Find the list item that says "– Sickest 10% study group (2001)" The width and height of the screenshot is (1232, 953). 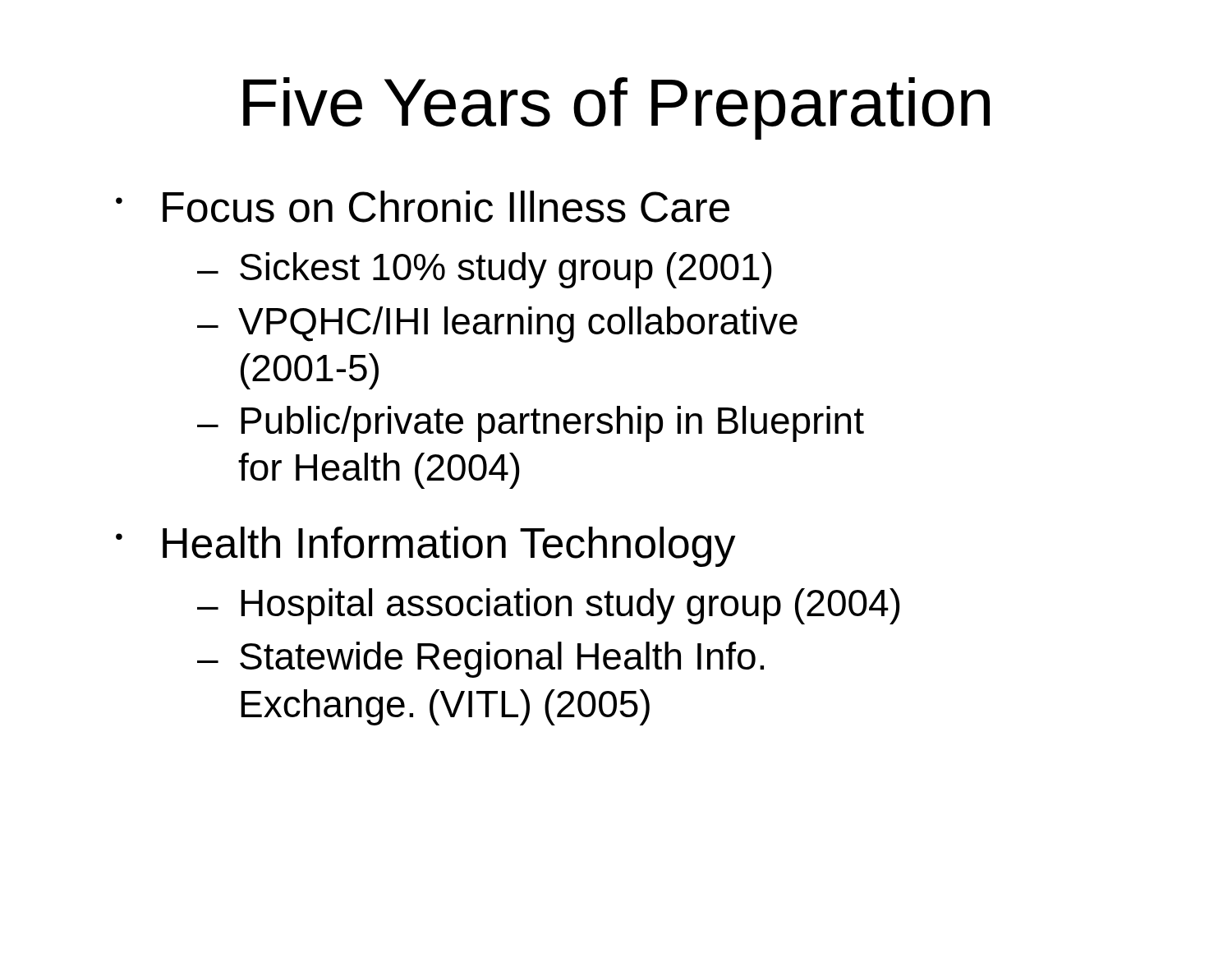[682, 269]
